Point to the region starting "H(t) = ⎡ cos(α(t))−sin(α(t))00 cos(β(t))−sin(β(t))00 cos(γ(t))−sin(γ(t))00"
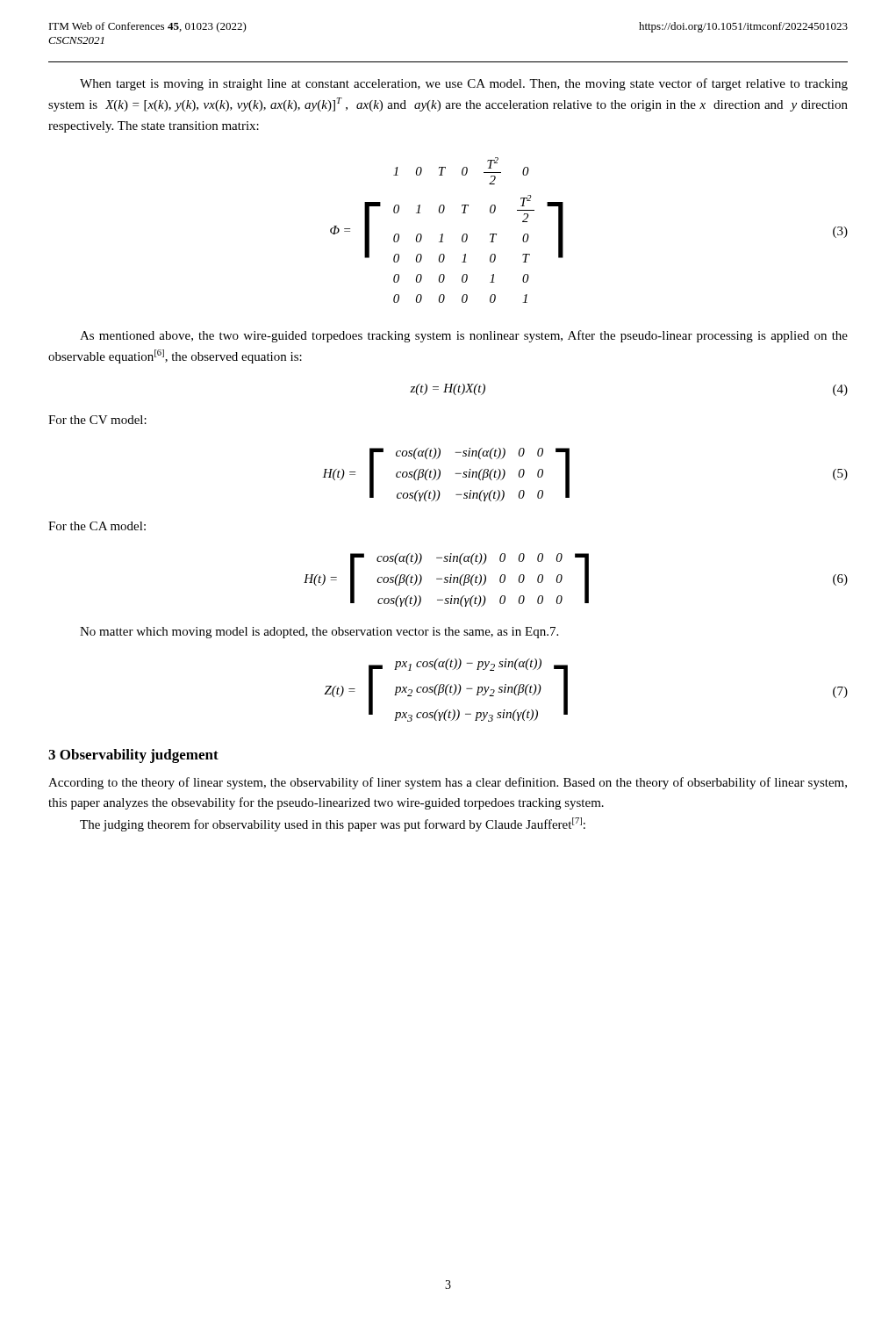The image size is (896, 1317). coord(585,473)
